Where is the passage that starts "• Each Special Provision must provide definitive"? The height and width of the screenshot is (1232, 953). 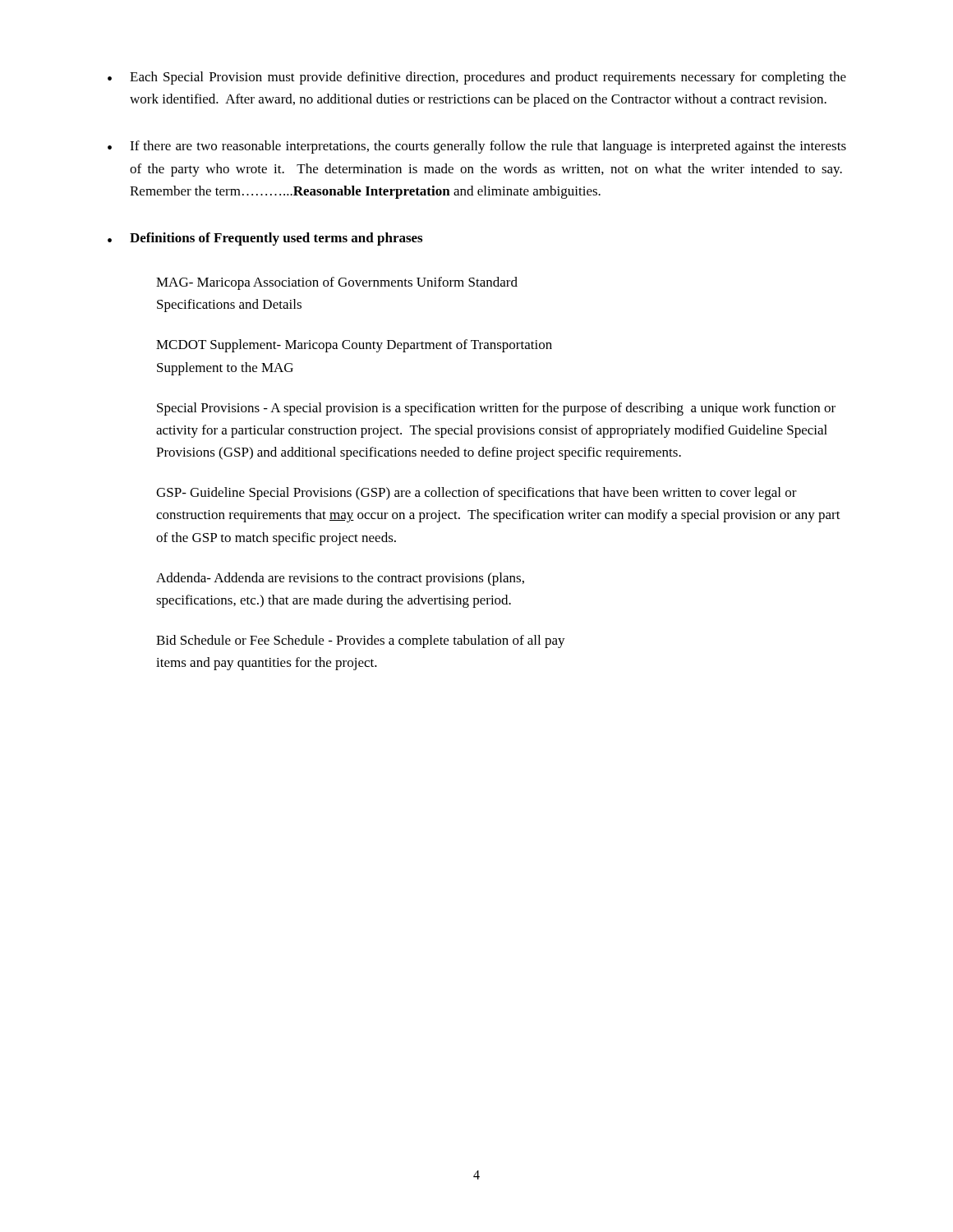click(x=476, y=88)
